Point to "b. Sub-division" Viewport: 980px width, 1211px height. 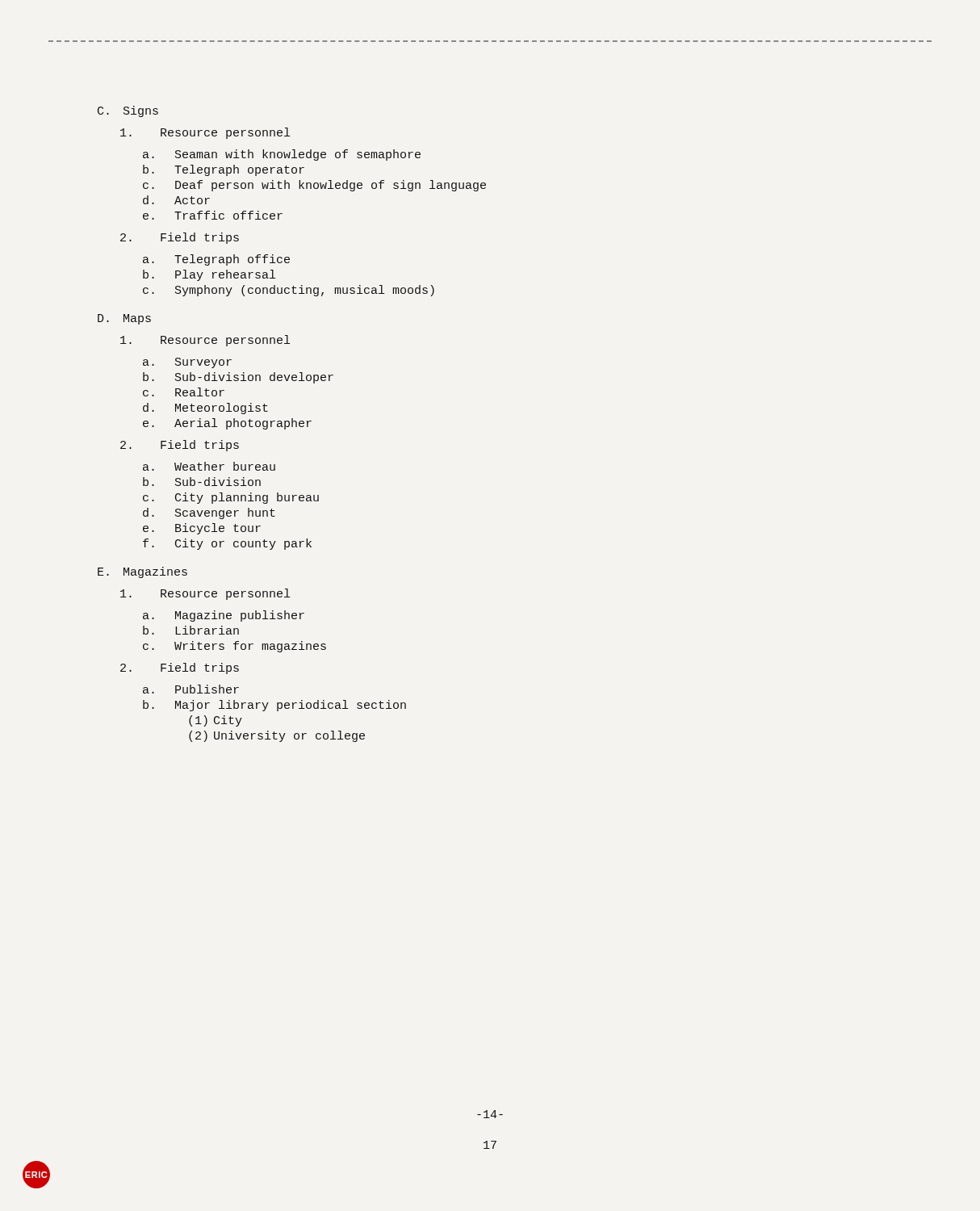click(x=202, y=483)
